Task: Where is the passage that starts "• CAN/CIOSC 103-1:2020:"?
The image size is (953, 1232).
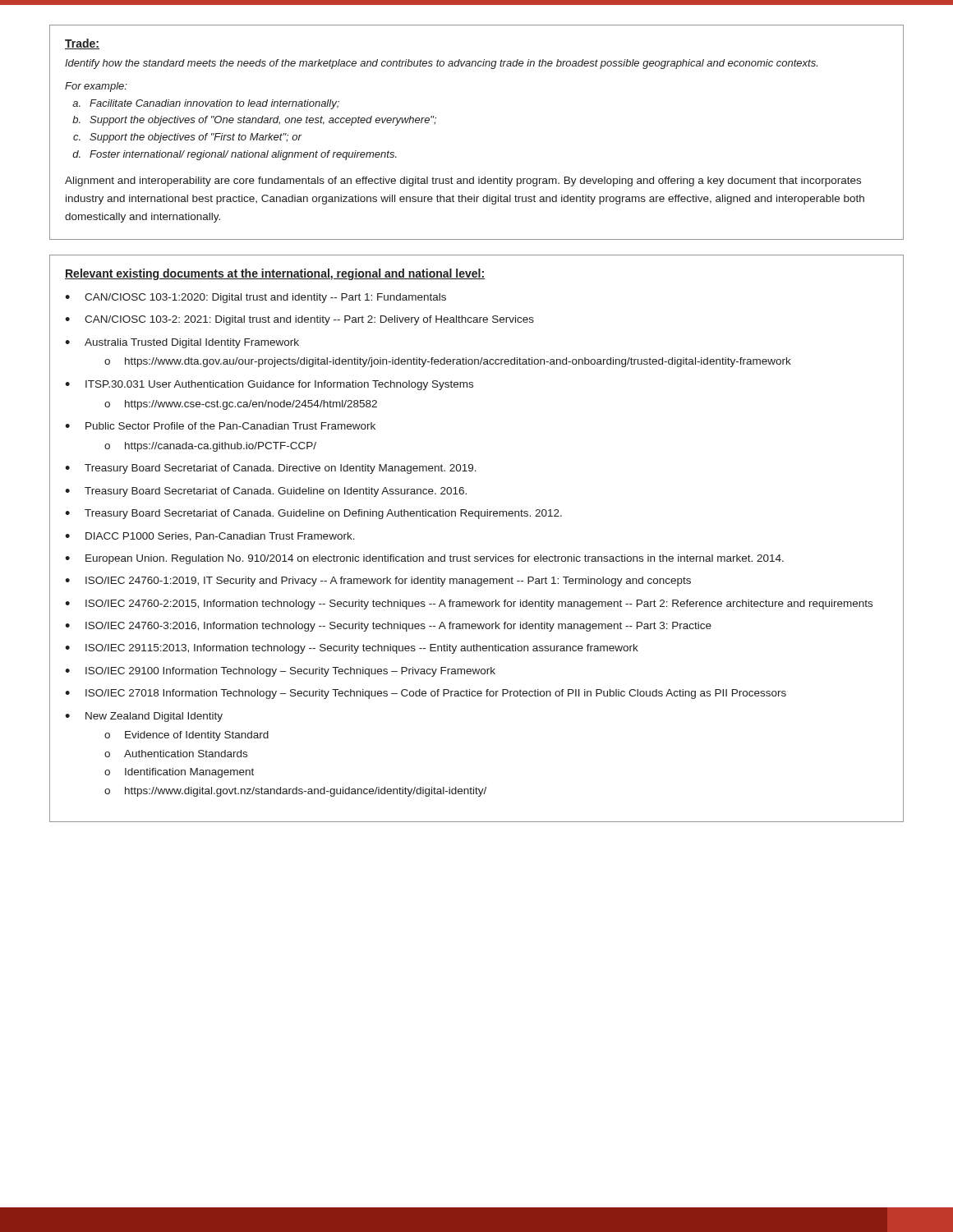Action: 256,298
